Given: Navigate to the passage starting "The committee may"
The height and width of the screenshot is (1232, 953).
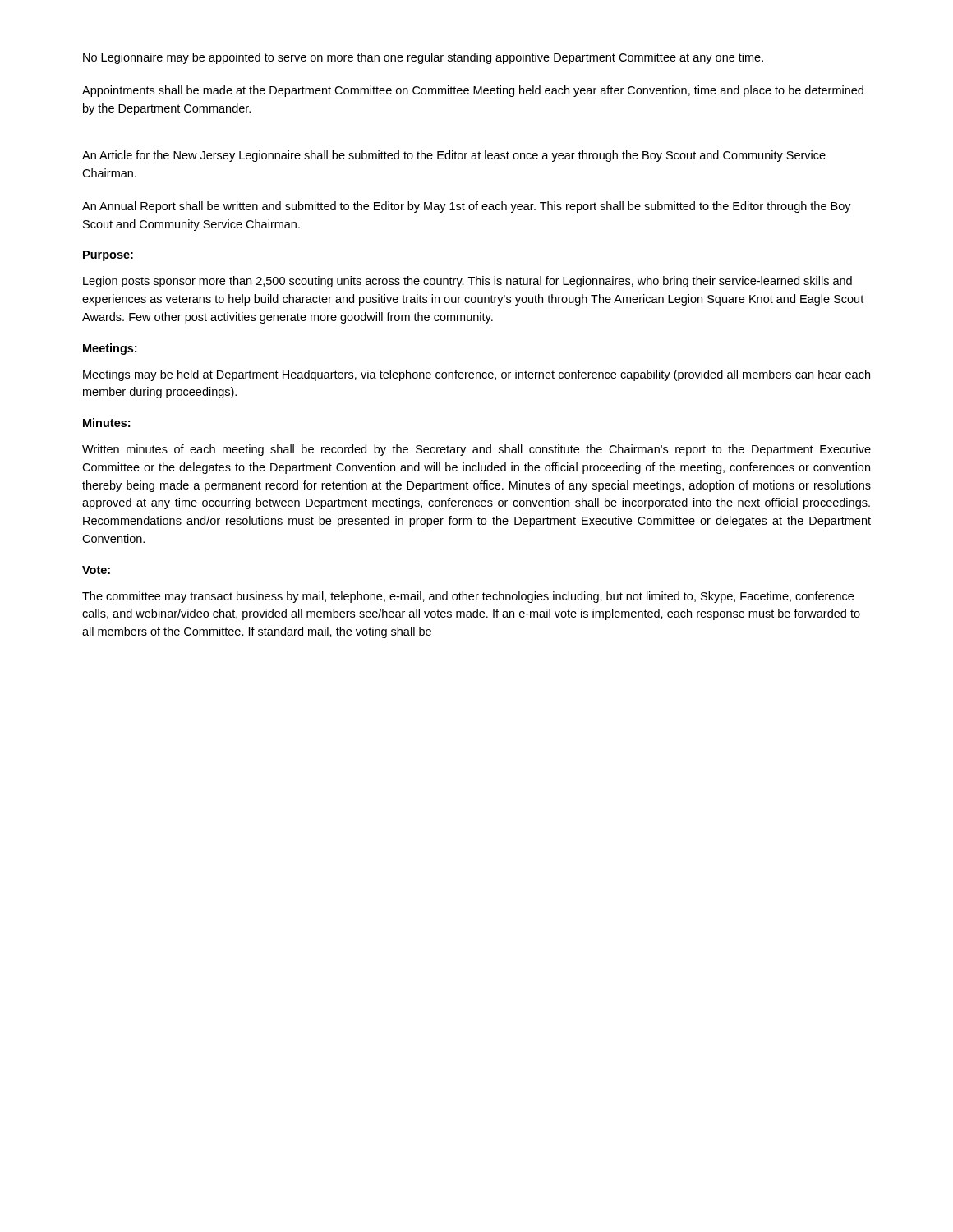Looking at the screenshot, I should pos(471,614).
